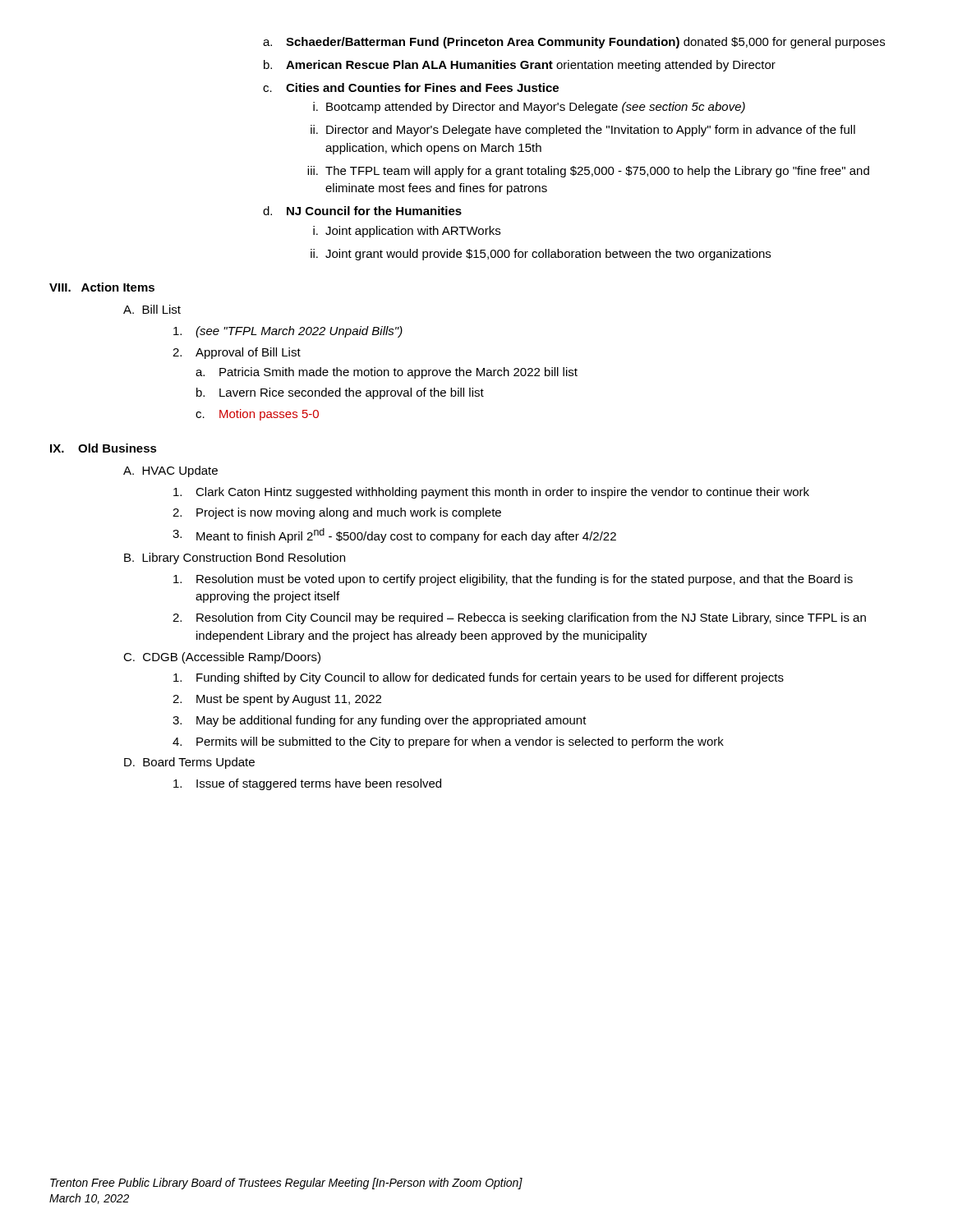Screen dimensions: 1232x953
Task: Point to the block beginning "2. Must be spent"
Action: (277, 699)
